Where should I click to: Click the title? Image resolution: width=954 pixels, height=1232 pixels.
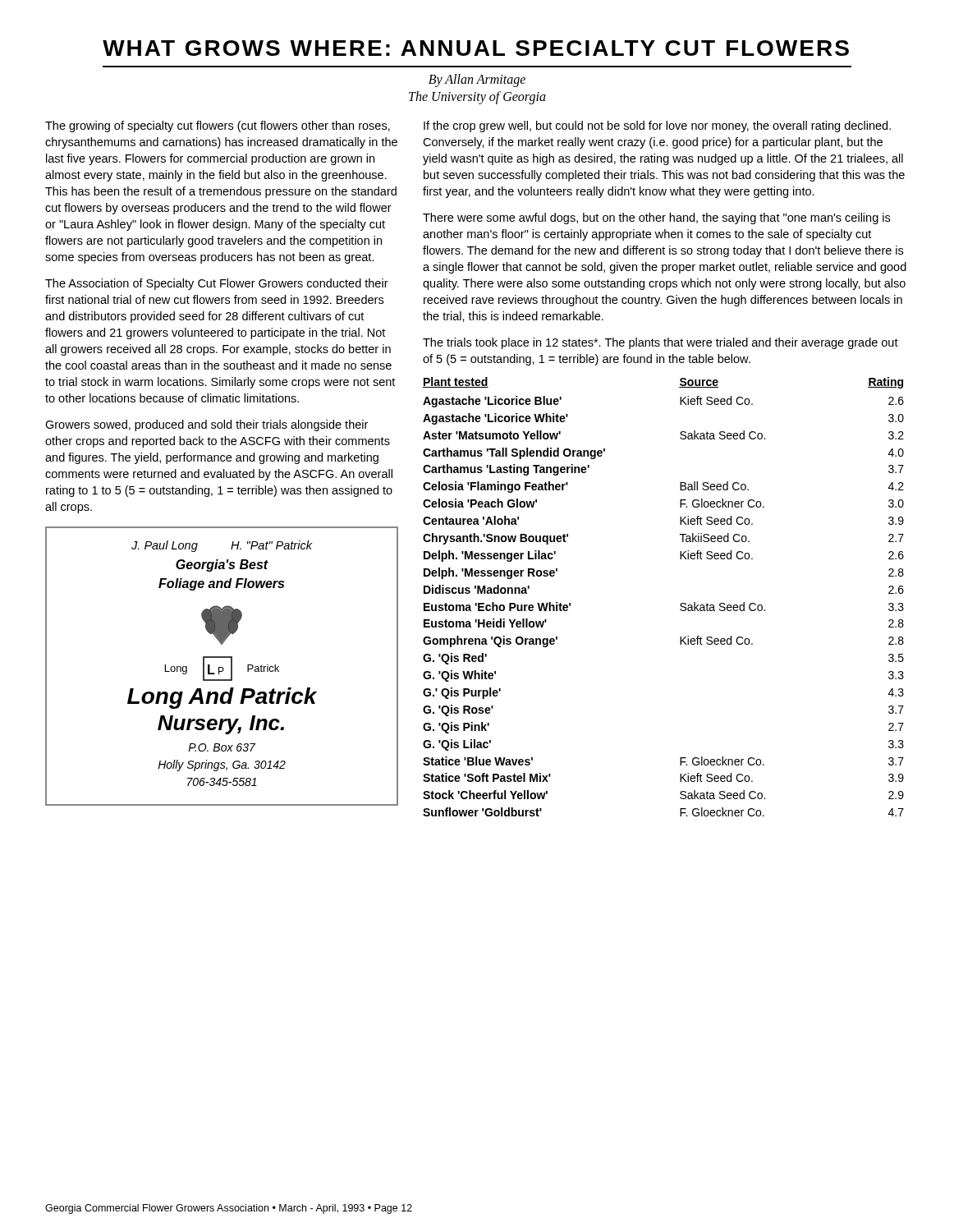[x=477, y=50]
